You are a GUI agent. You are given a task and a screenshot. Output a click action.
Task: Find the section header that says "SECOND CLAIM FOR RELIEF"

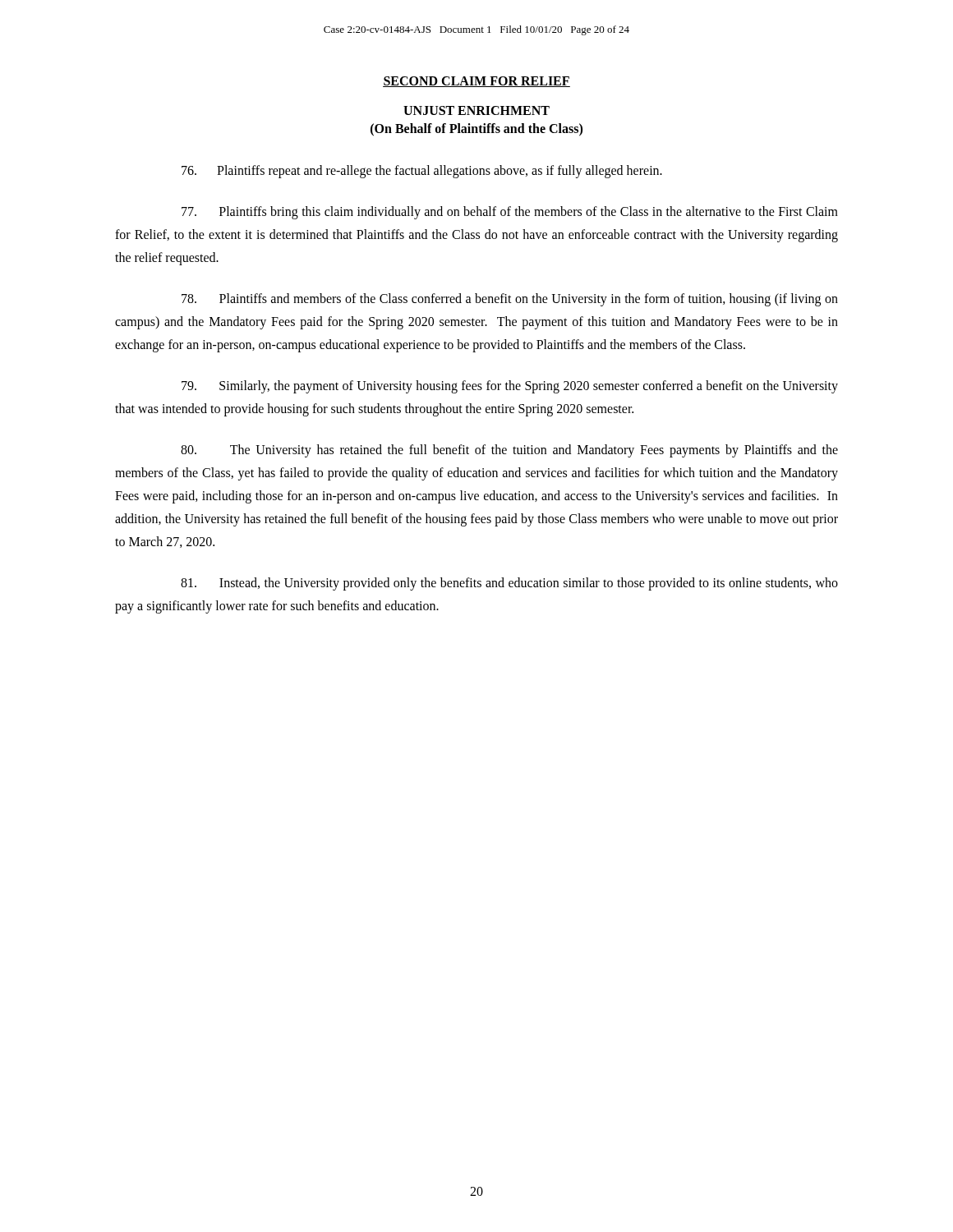476,81
